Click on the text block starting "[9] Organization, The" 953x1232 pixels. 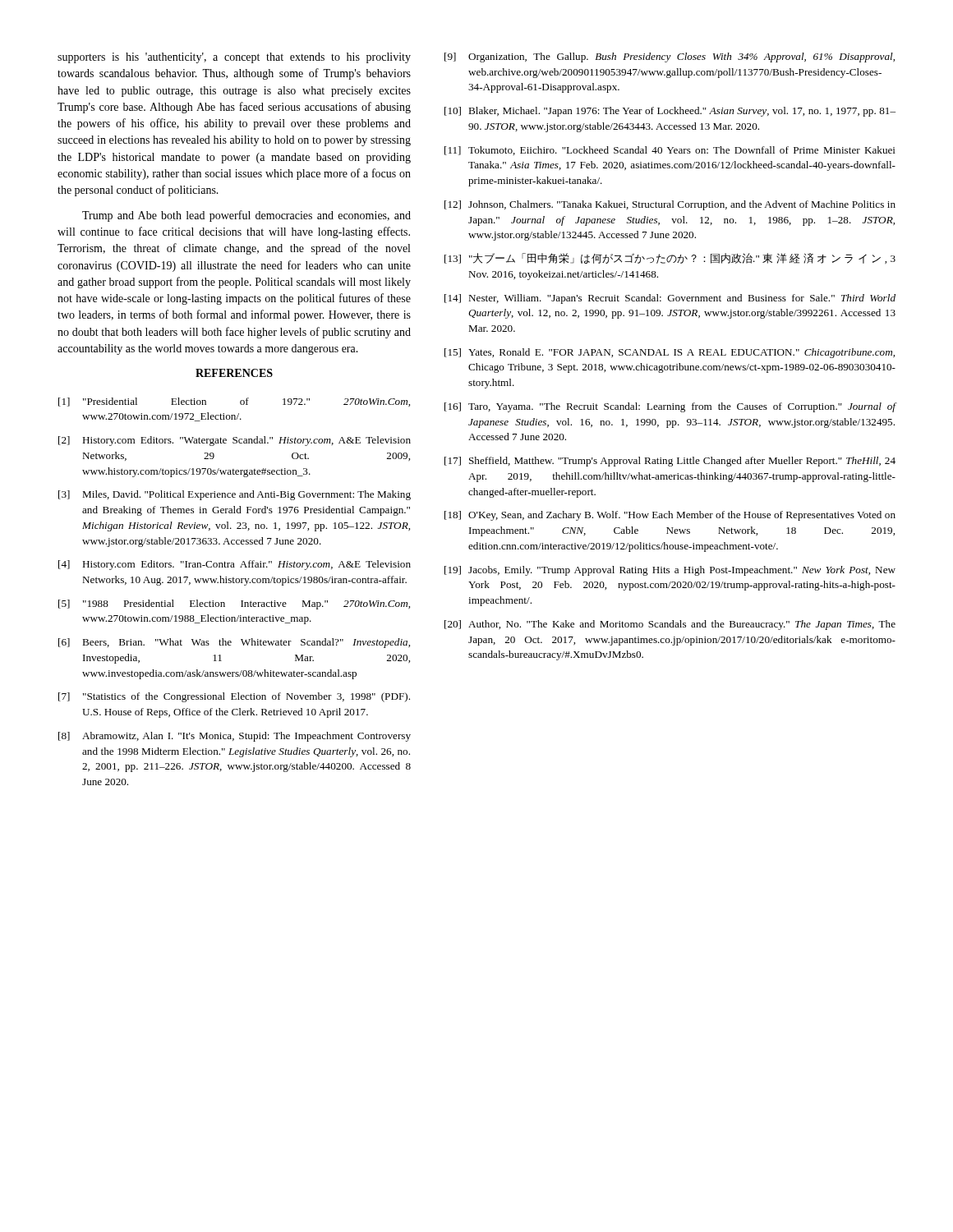[x=670, y=72]
